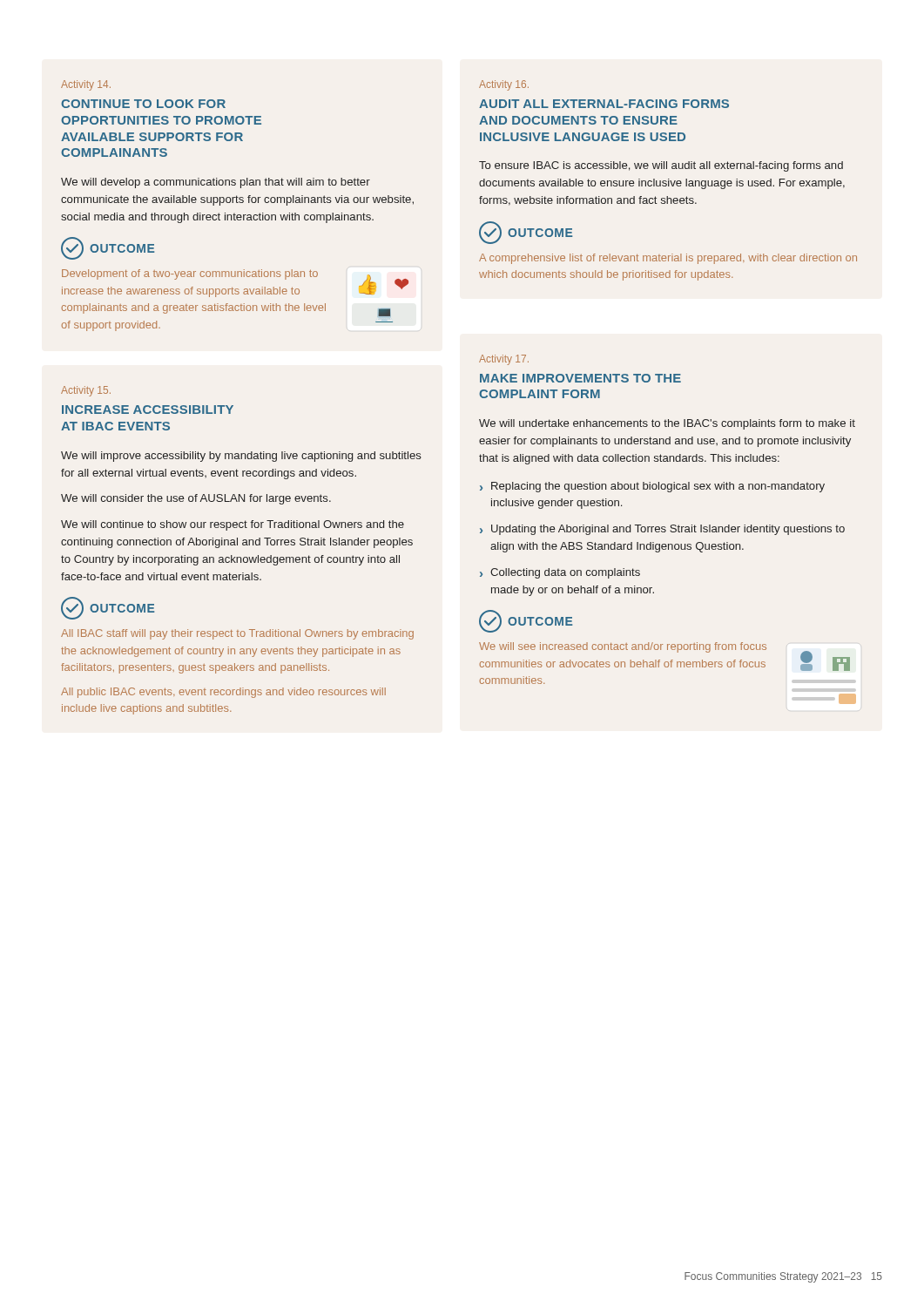Locate the block of text that opens with "Activity 14. CONTINUE TO LOOK"

(242, 207)
